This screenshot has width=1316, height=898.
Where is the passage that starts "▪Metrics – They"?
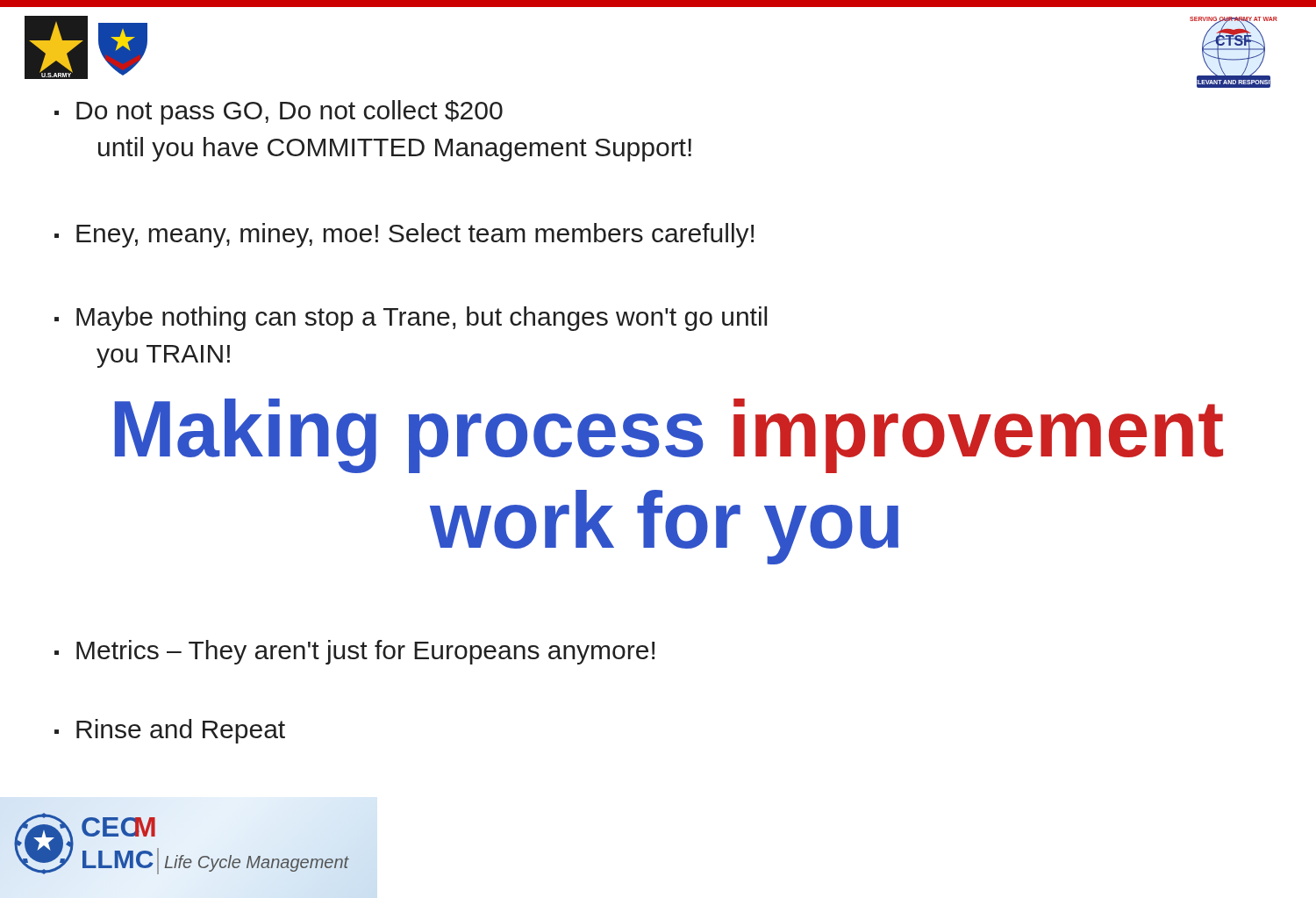pyautogui.click(x=355, y=650)
